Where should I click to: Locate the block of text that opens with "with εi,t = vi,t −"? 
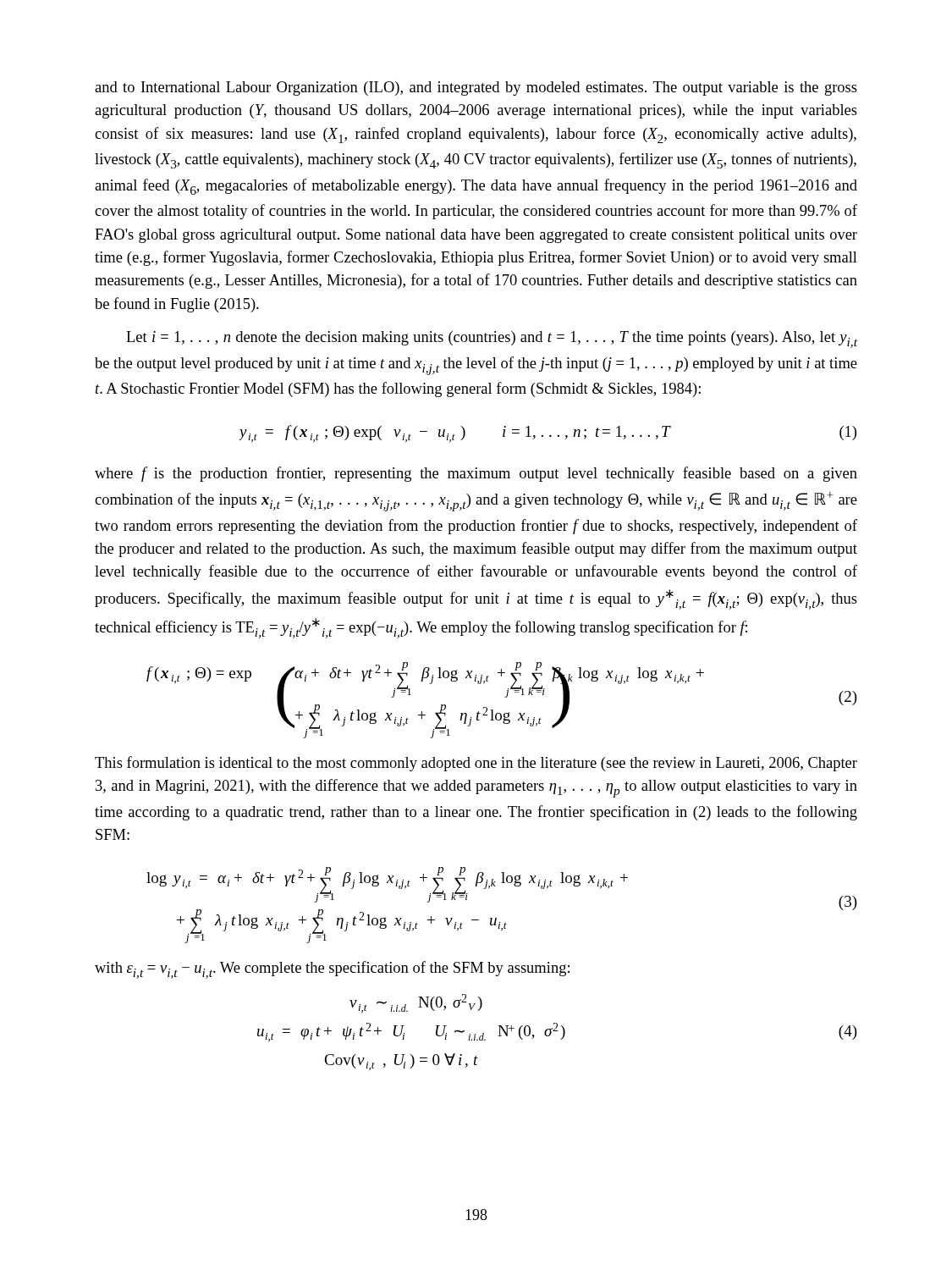click(x=476, y=969)
